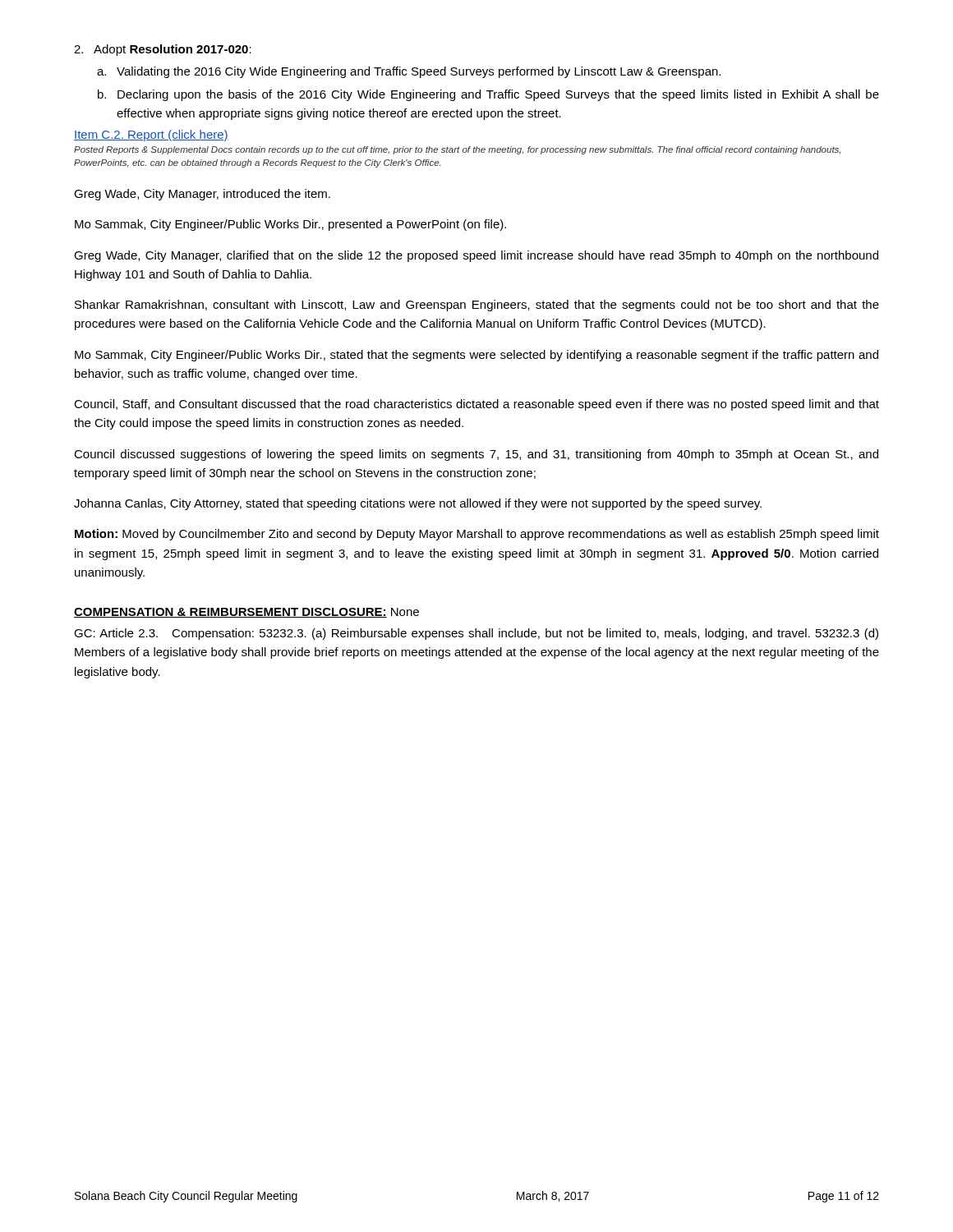Navigate to the region starting "Shankar Ramakrishnan, consultant with Linscott, Law and Greenspan"
953x1232 pixels.
click(476, 314)
